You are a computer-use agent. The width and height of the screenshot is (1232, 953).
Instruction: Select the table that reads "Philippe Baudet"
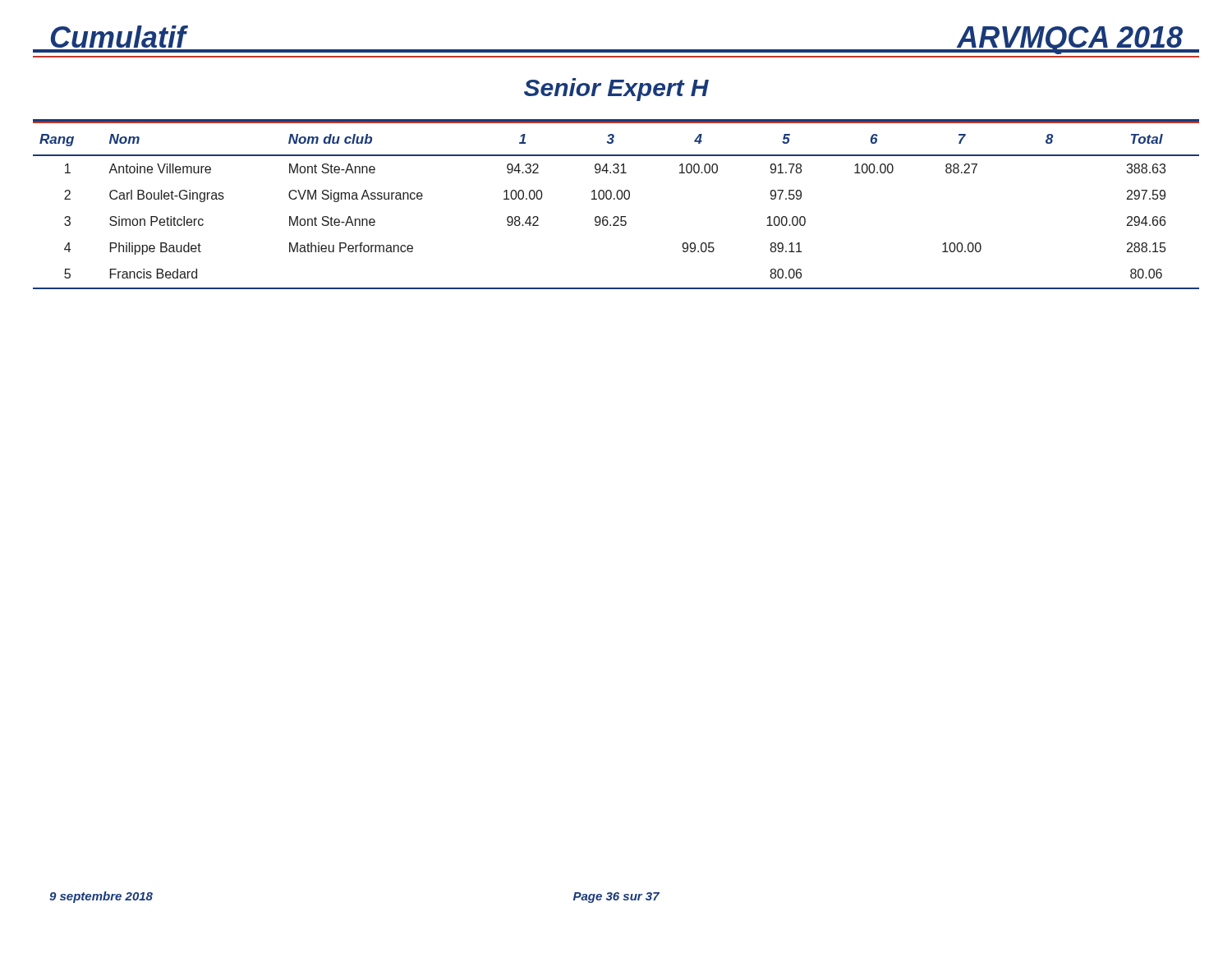(616, 204)
